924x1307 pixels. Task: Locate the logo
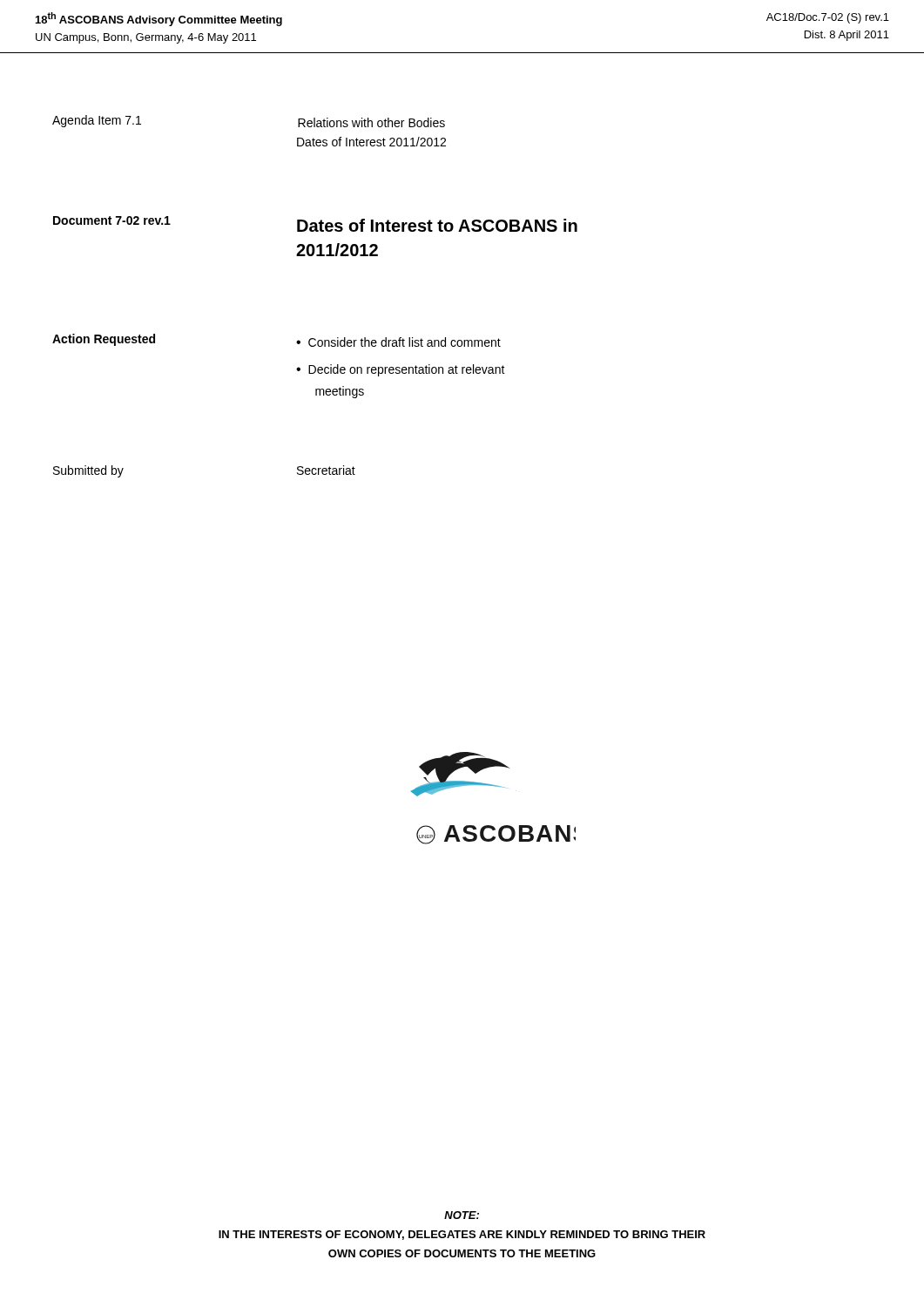click(x=462, y=802)
